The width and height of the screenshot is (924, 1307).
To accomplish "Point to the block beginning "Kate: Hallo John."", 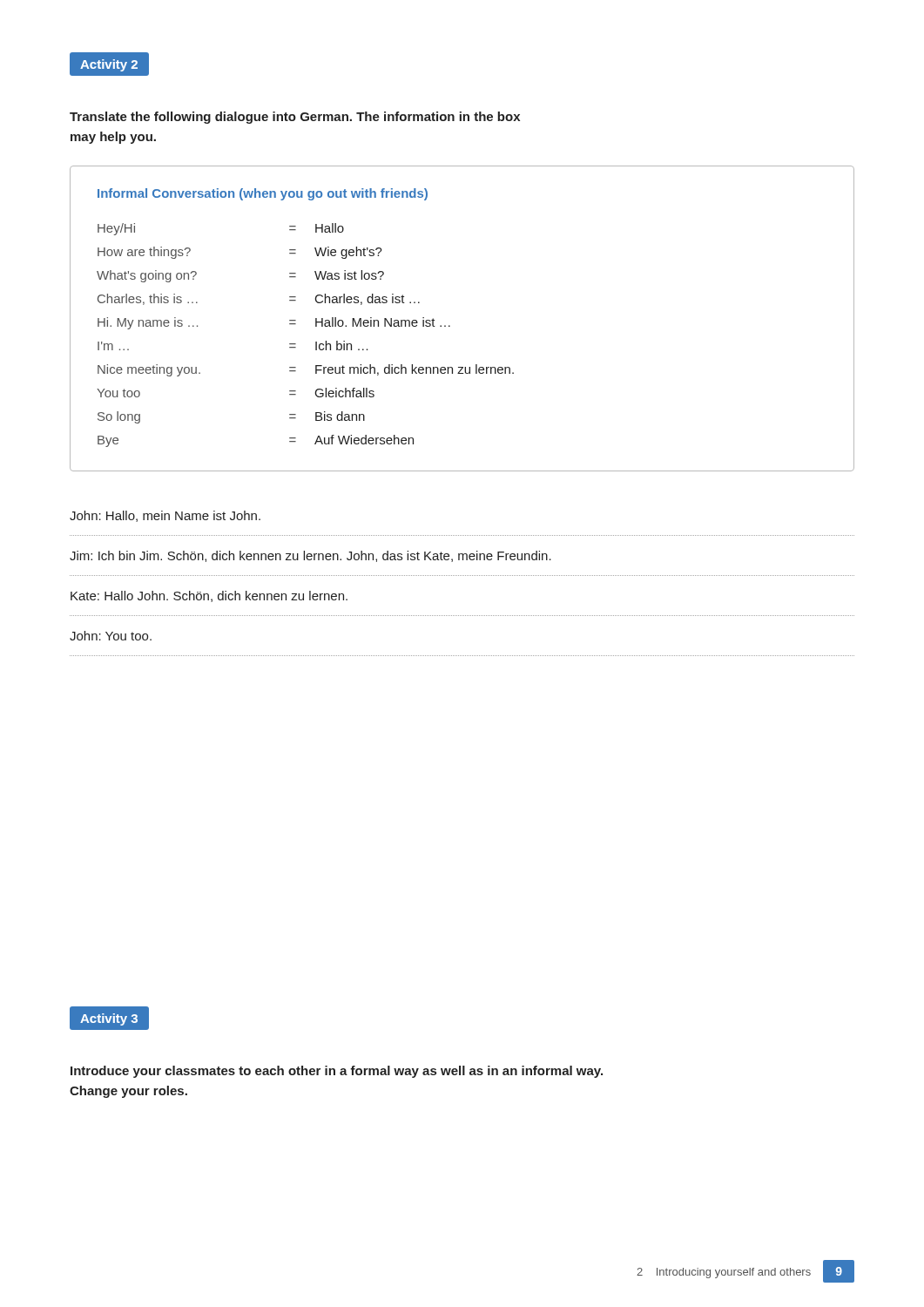I will click(209, 596).
